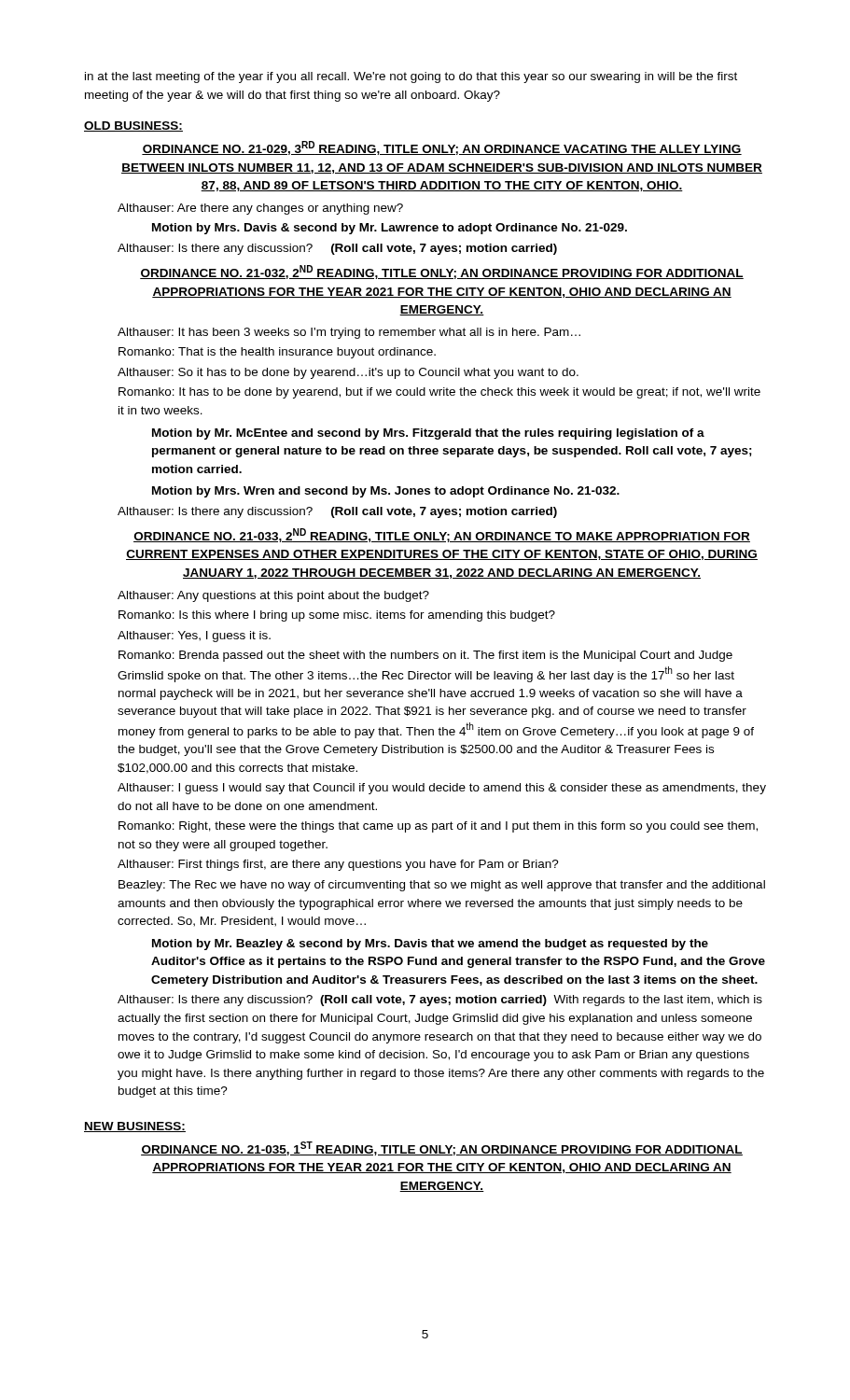Viewport: 850px width, 1400px height.
Task: Point to the element starting "ORDINANCE NO. 21-029, 3RD READING,"
Action: (442, 166)
